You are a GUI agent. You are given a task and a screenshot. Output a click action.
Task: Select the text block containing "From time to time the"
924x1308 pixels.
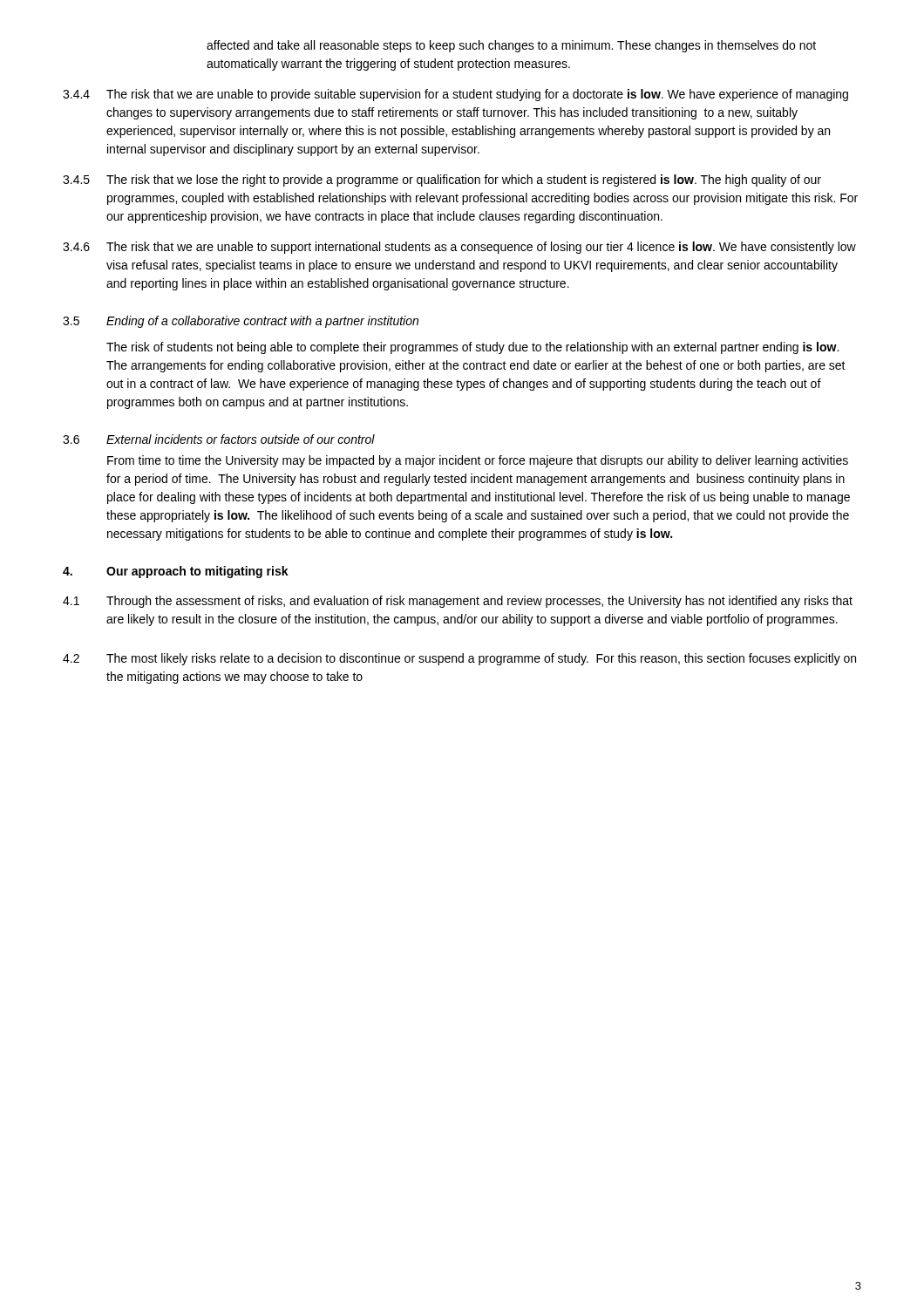478,497
